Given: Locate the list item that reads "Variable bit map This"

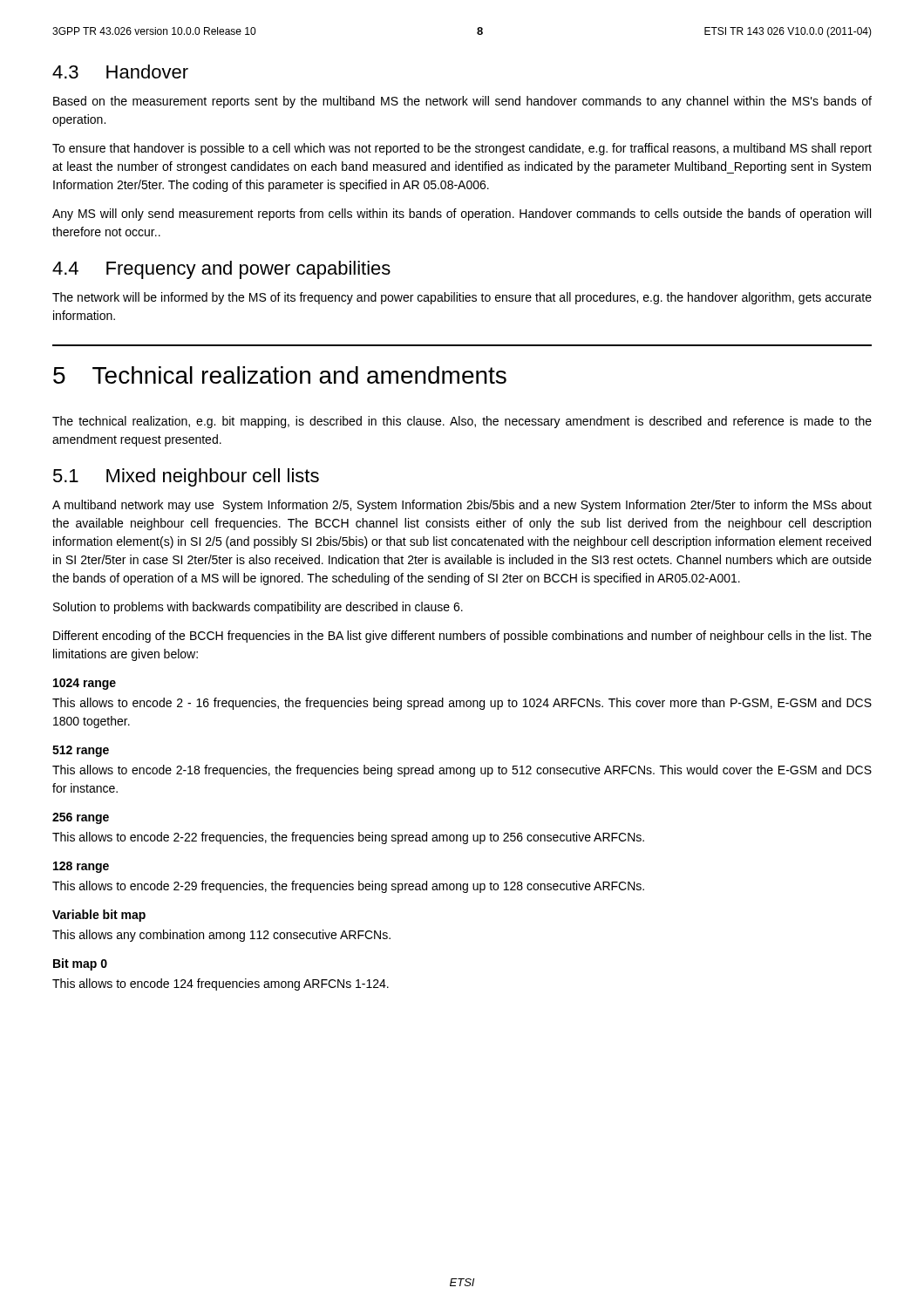Looking at the screenshot, I should [99, 916].
